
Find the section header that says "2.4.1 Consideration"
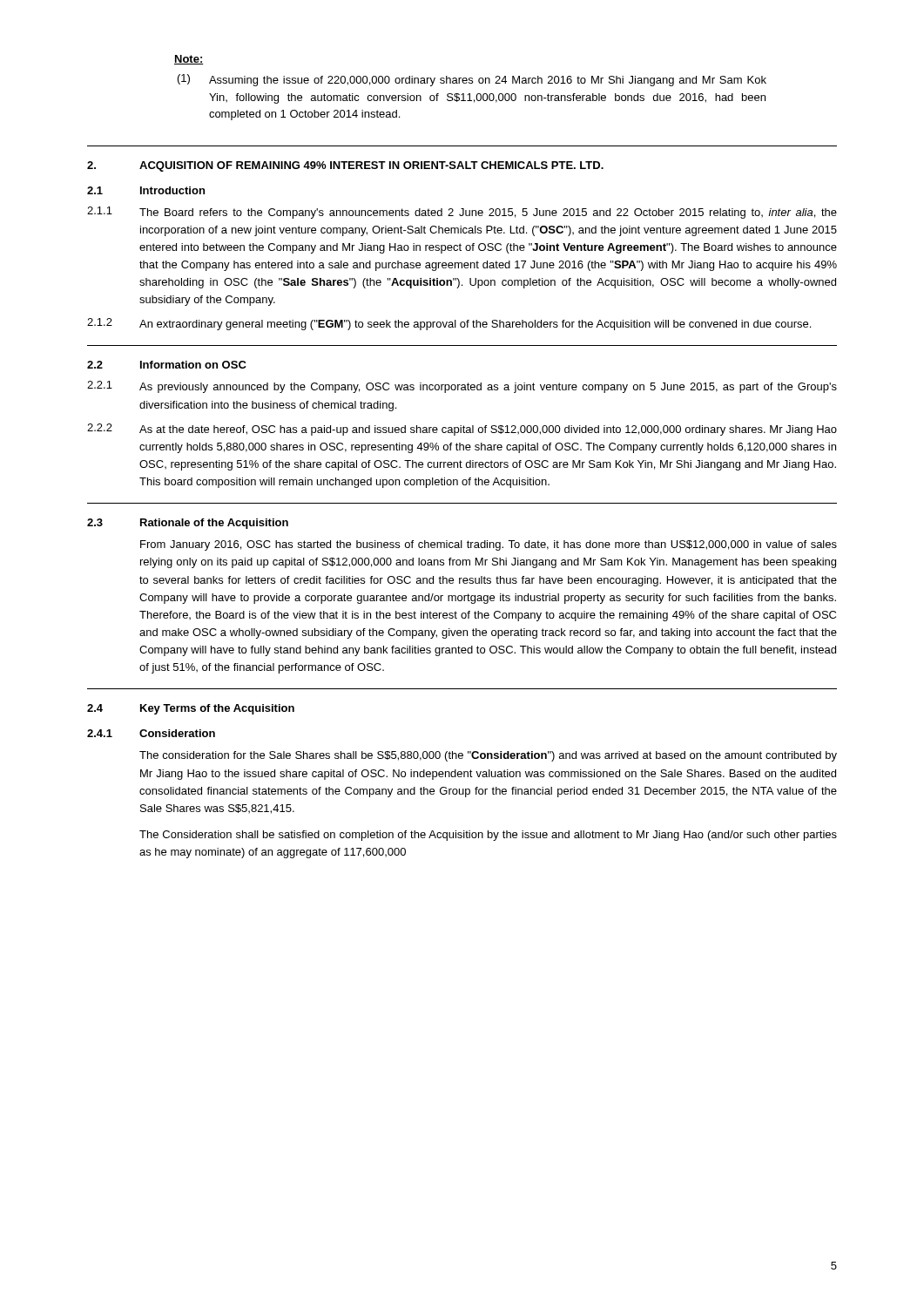coord(151,734)
